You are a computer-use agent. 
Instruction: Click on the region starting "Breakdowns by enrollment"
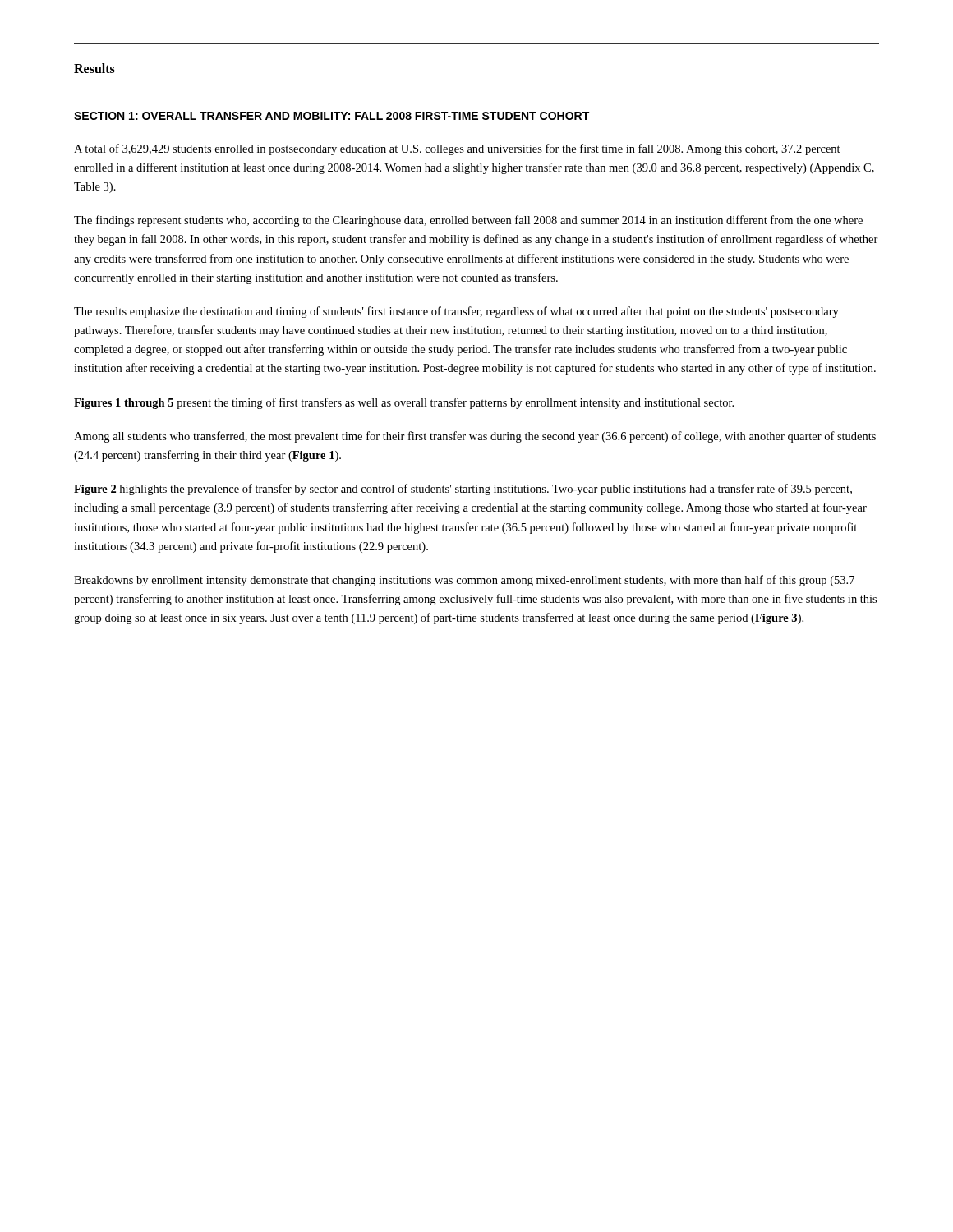click(476, 599)
